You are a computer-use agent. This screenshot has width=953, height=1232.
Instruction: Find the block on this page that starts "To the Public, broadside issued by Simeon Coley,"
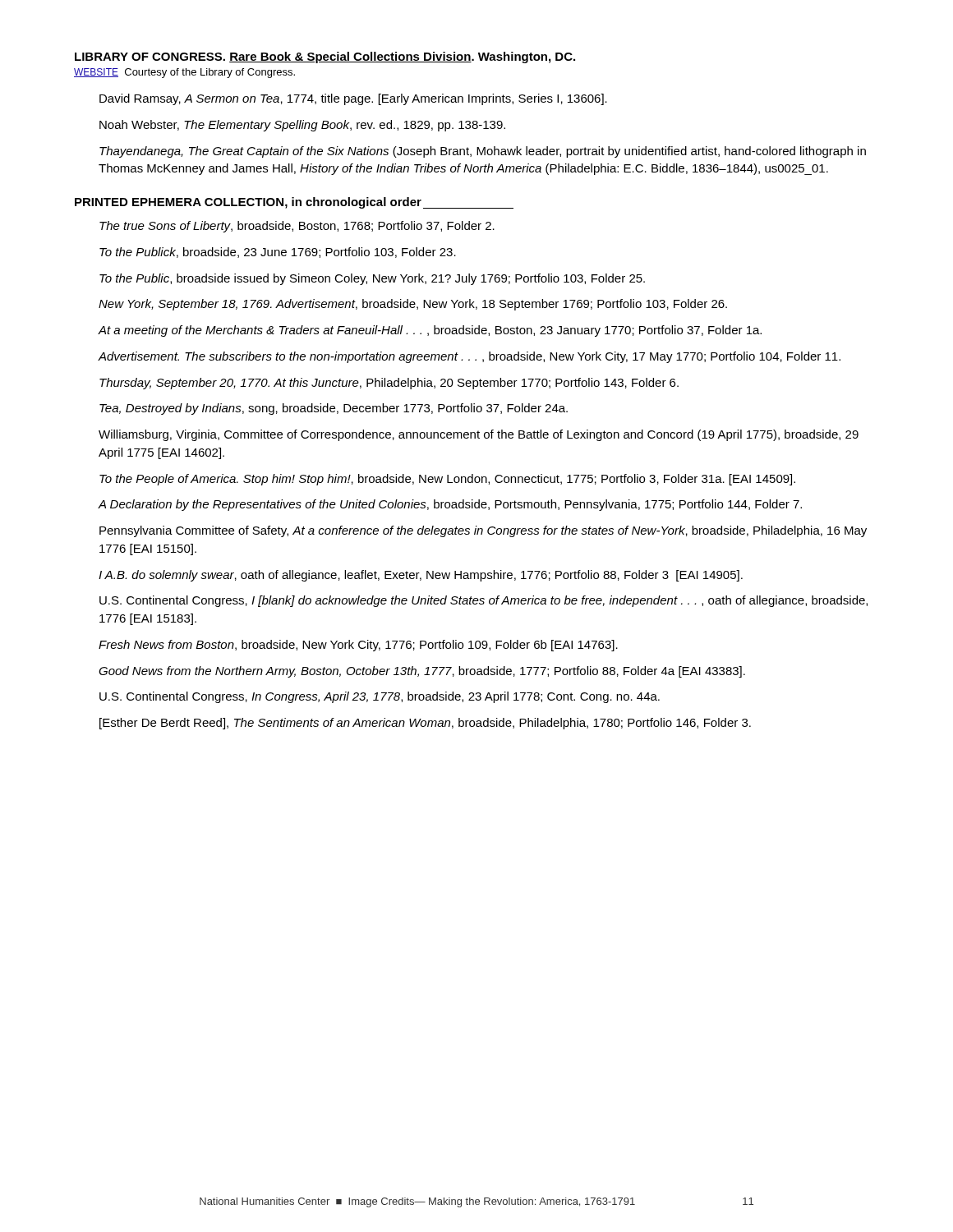372,278
